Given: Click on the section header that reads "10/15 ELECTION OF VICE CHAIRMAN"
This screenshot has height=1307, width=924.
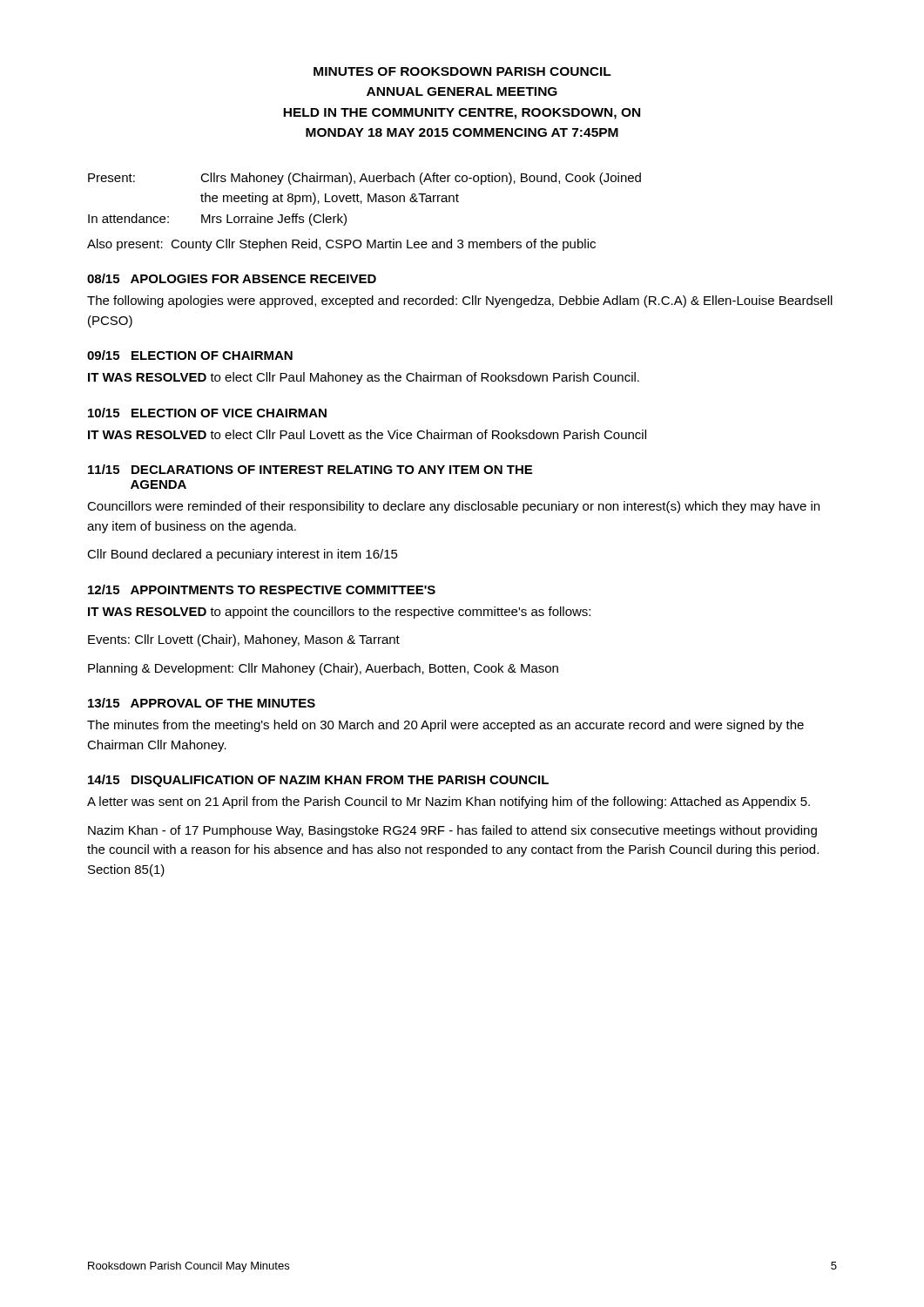Looking at the screenshot, I should [x=207, y=412].
